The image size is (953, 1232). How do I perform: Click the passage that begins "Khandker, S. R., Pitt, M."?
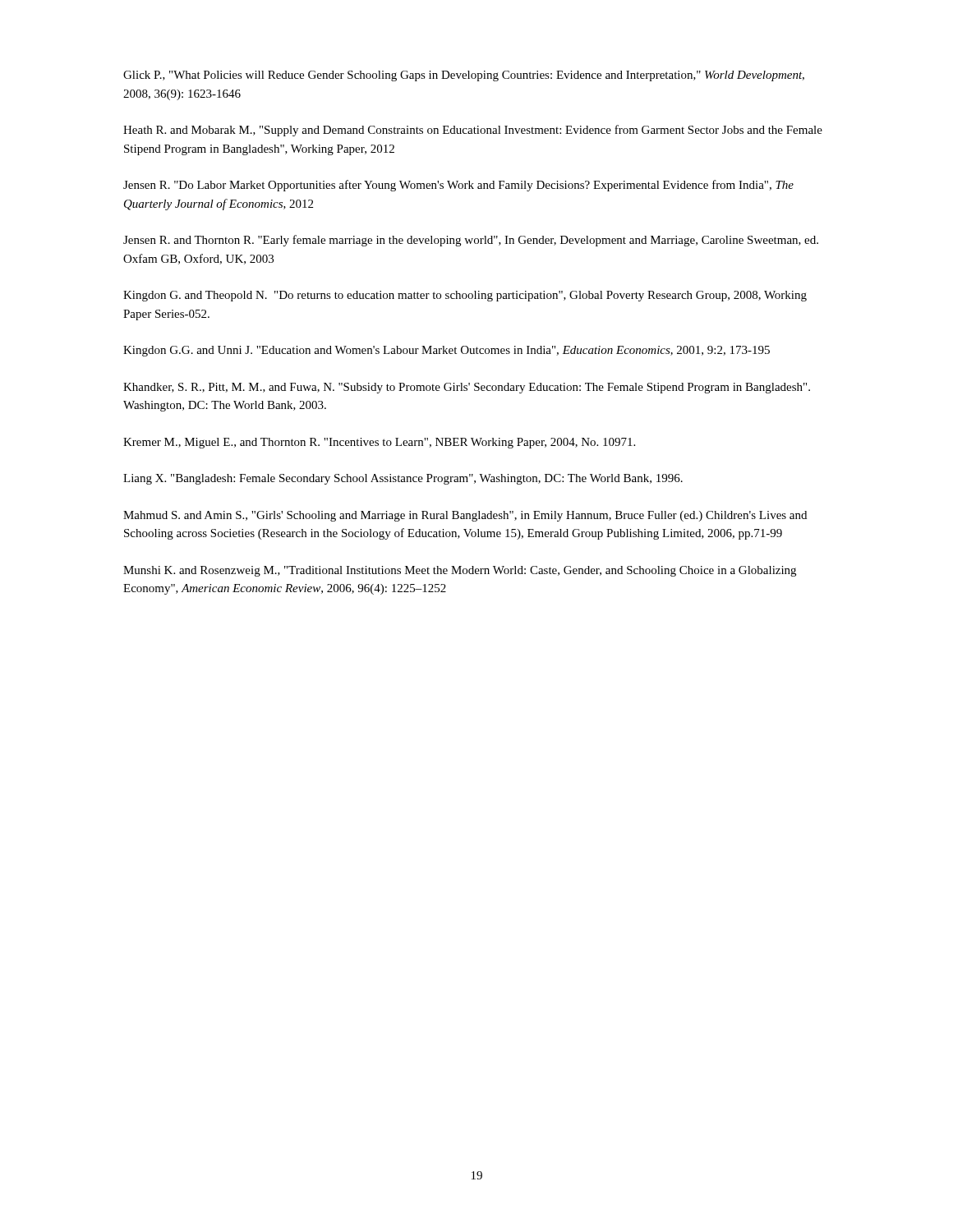pos(467,396)
